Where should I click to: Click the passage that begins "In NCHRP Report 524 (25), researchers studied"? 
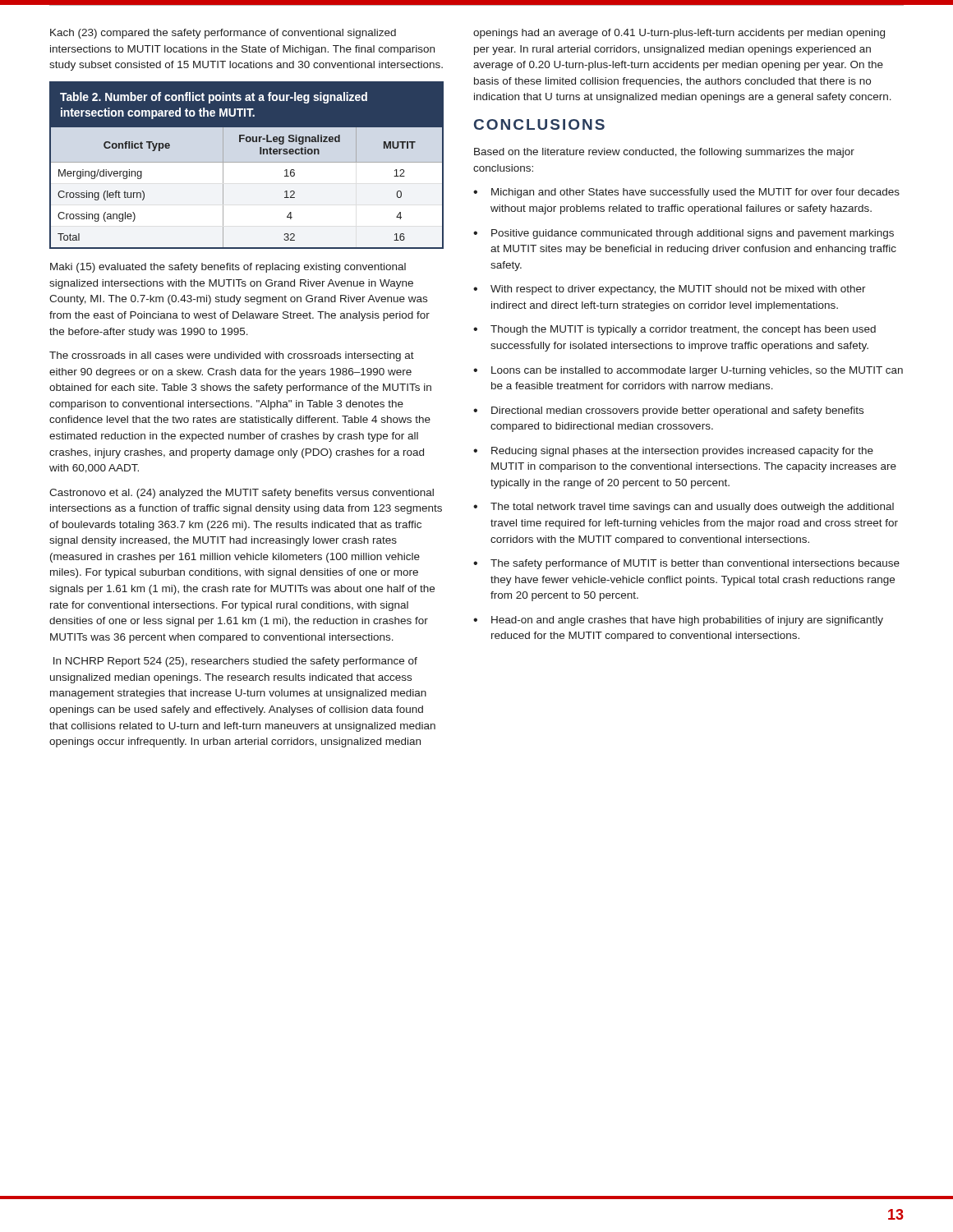246,701
